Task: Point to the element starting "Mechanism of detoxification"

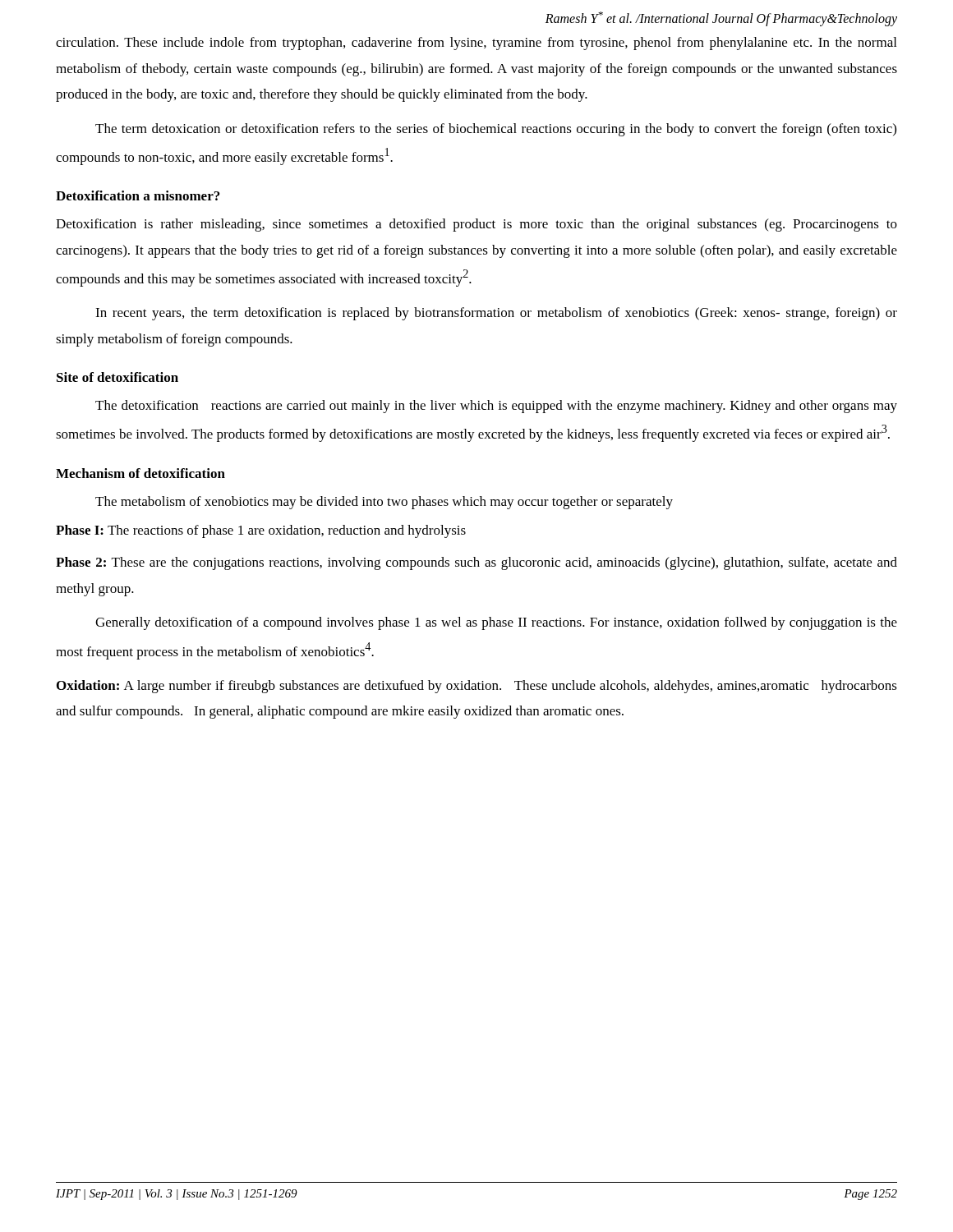Action: tap(140, 473)
